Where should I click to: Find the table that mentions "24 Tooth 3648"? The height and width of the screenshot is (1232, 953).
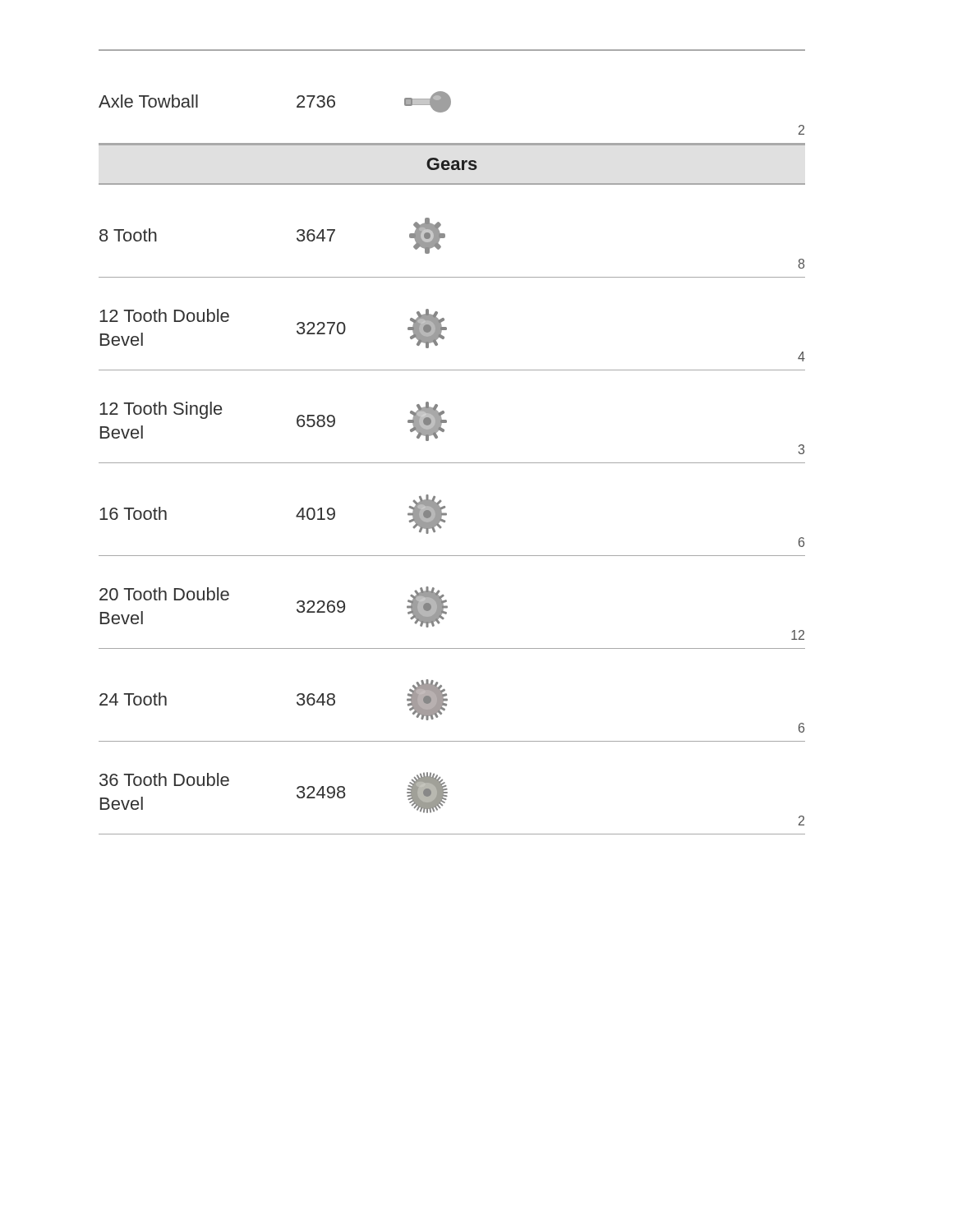click(x=452, y=695)
